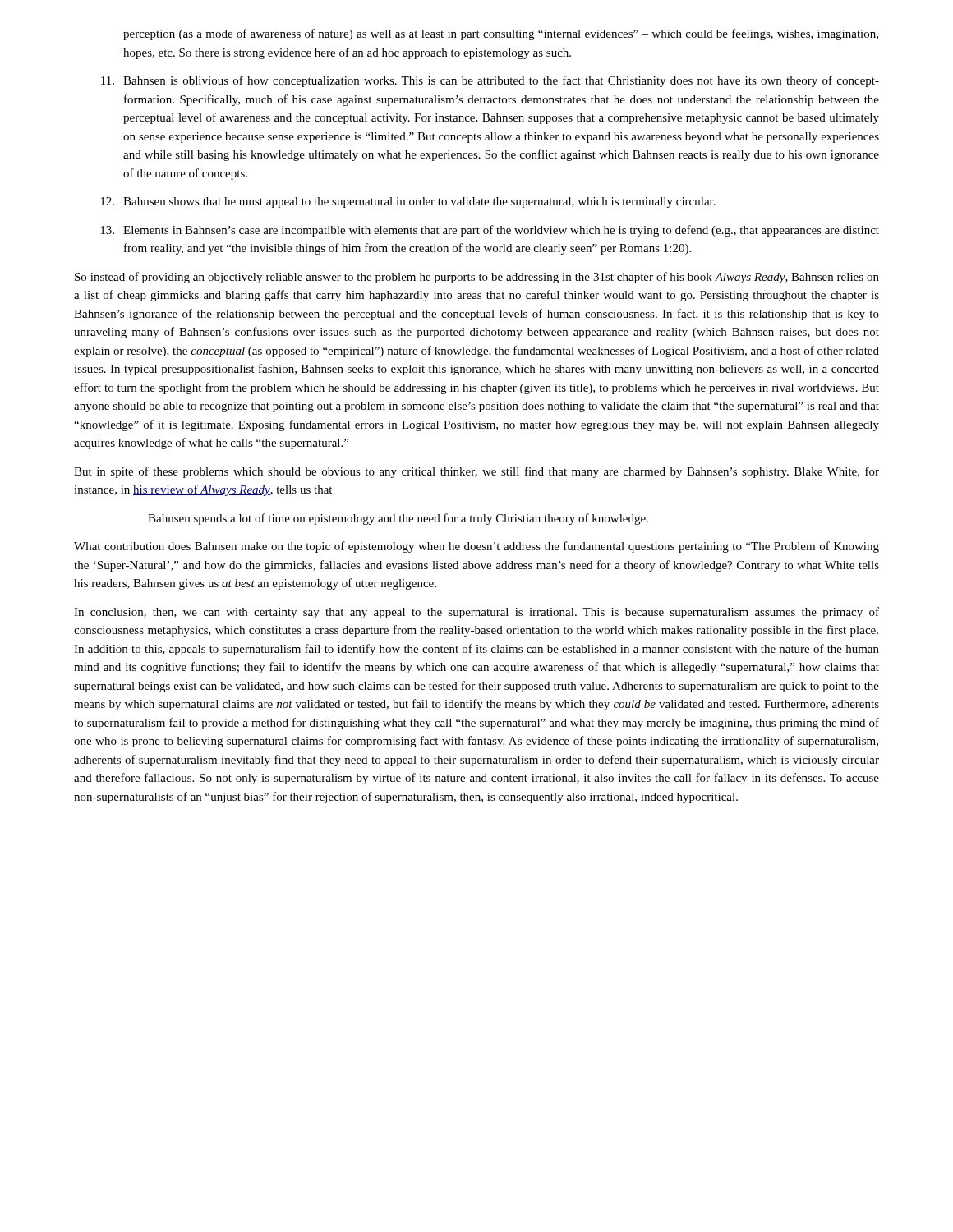This screenshot has width=953, height=1232.
Task: Find the block on this page that starts "12. Bahnsen shows"
Action: (x=476, y=201)
